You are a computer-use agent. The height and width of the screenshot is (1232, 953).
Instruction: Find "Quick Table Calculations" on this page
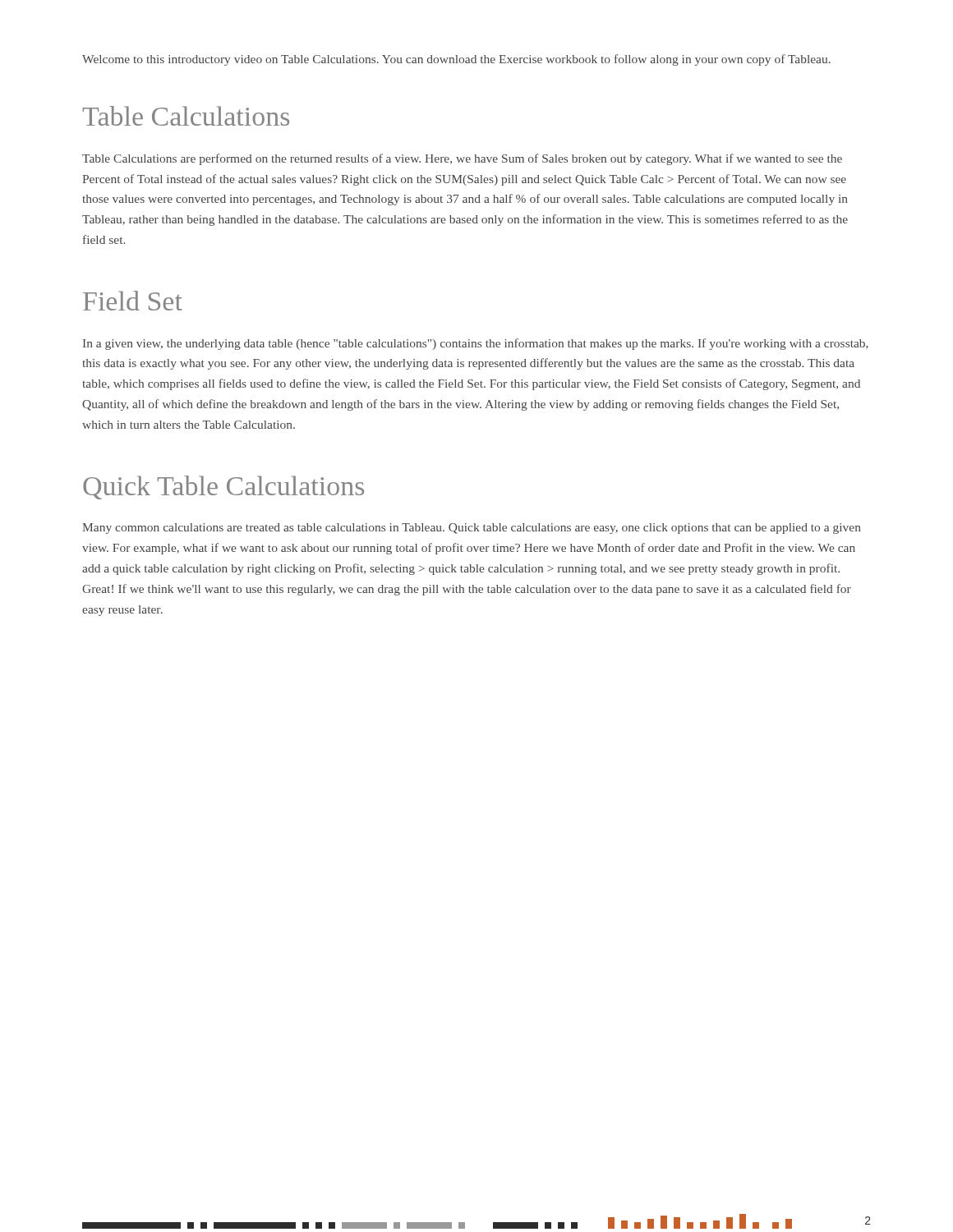pyautogui.click(x=224, y=485)
